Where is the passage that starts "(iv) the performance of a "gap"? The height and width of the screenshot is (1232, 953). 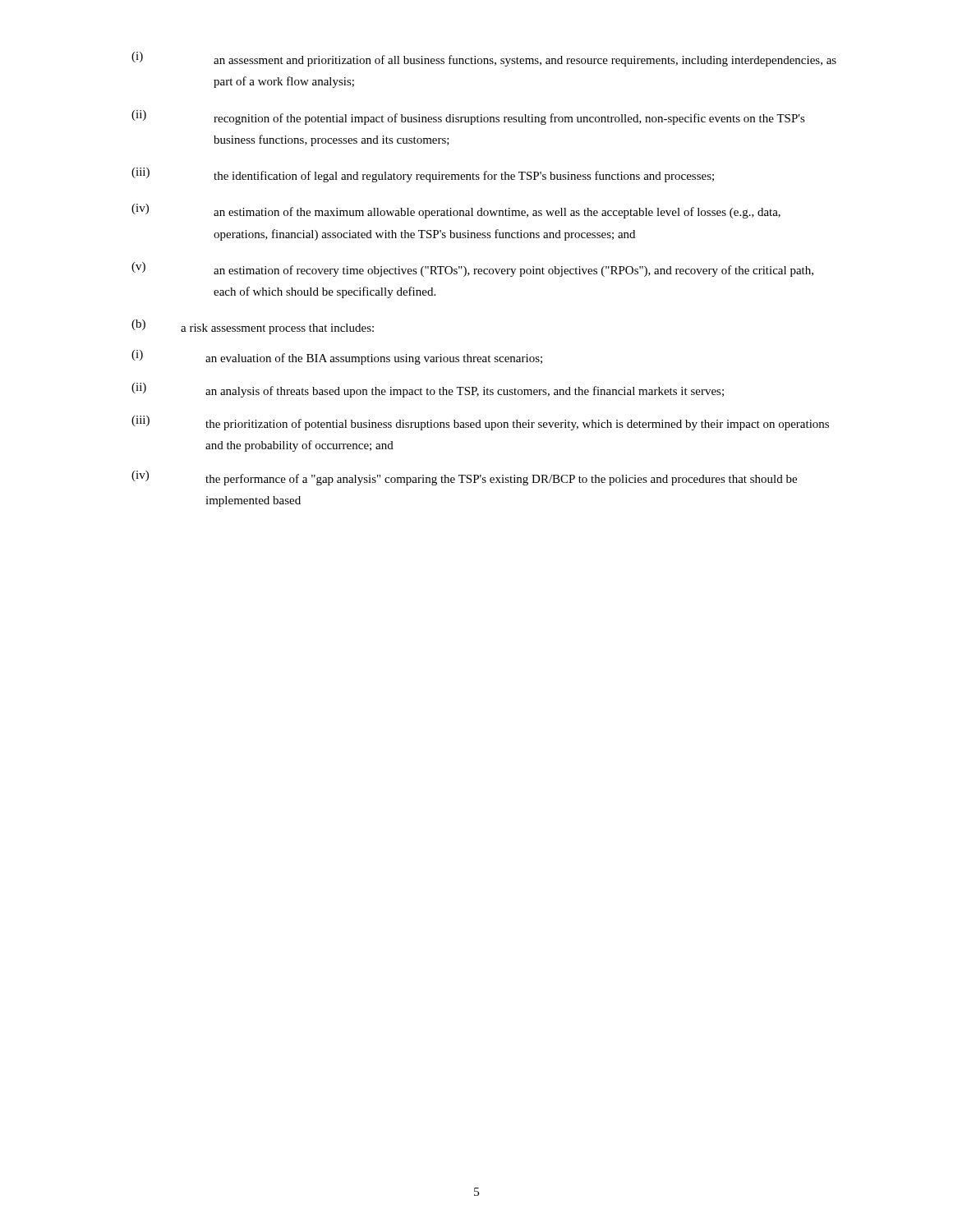coord(485,489)
